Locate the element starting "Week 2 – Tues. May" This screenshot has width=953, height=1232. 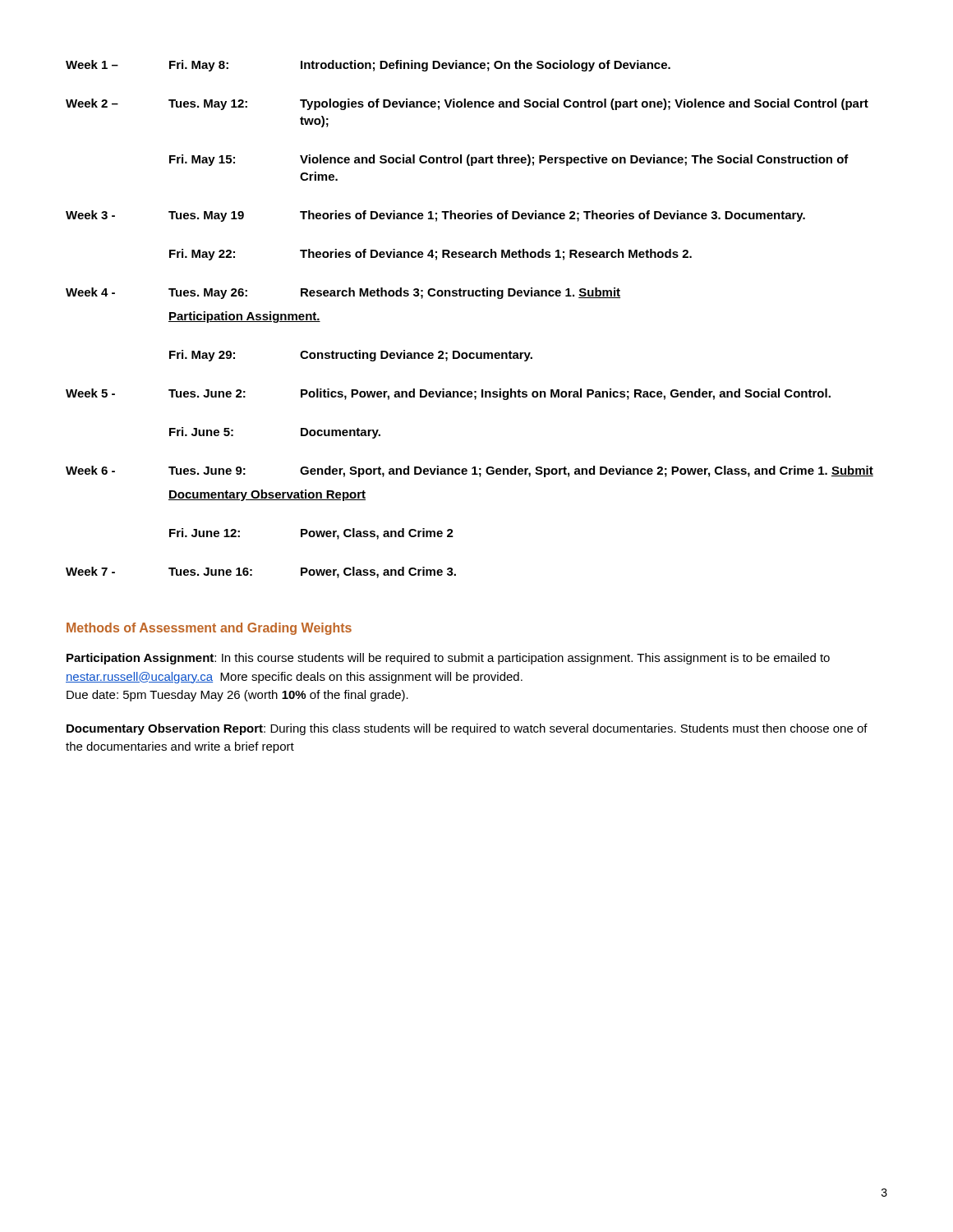point(476,112)
